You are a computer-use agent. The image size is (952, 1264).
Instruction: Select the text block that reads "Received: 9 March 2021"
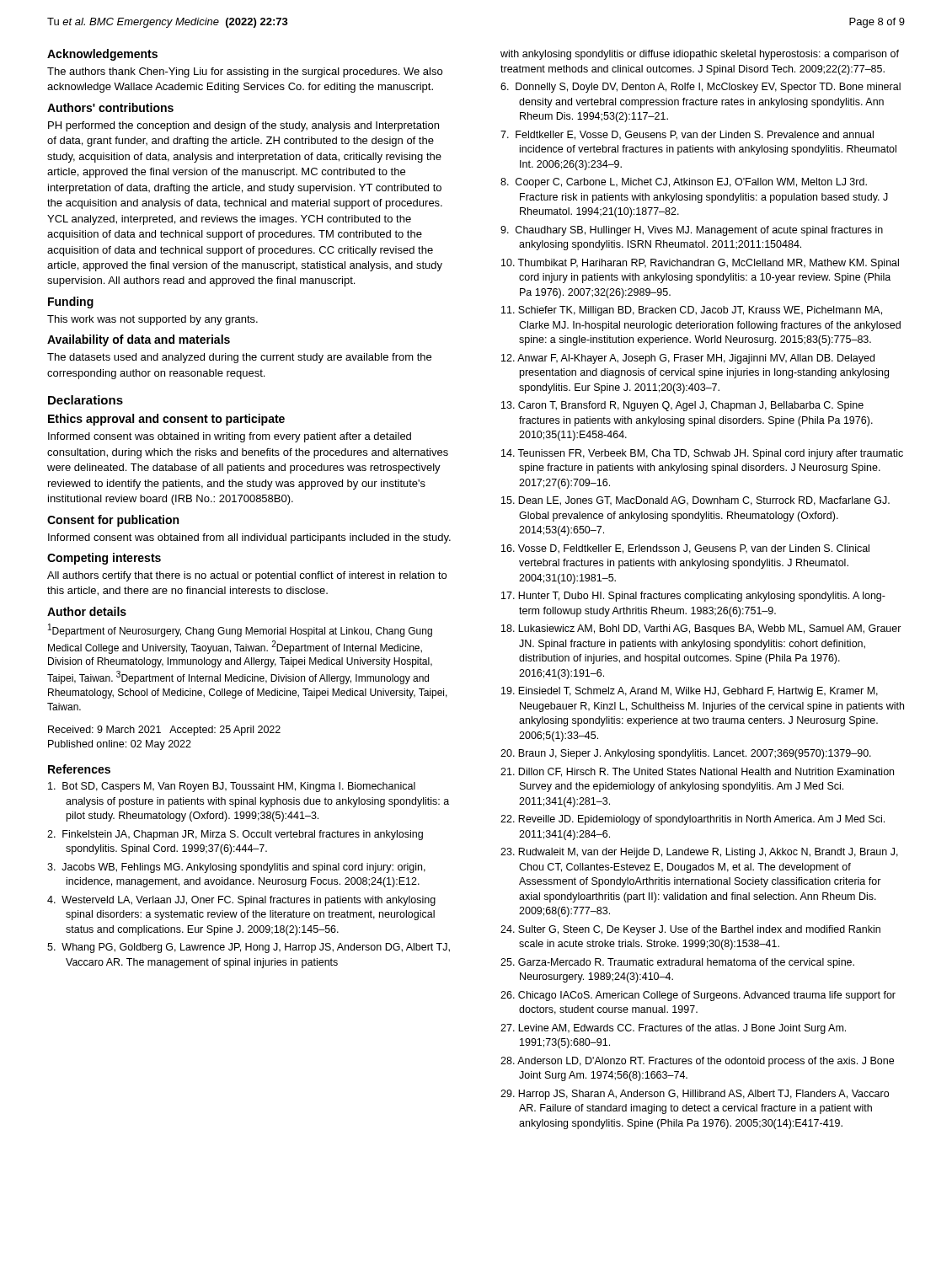(x=249, y=738)
